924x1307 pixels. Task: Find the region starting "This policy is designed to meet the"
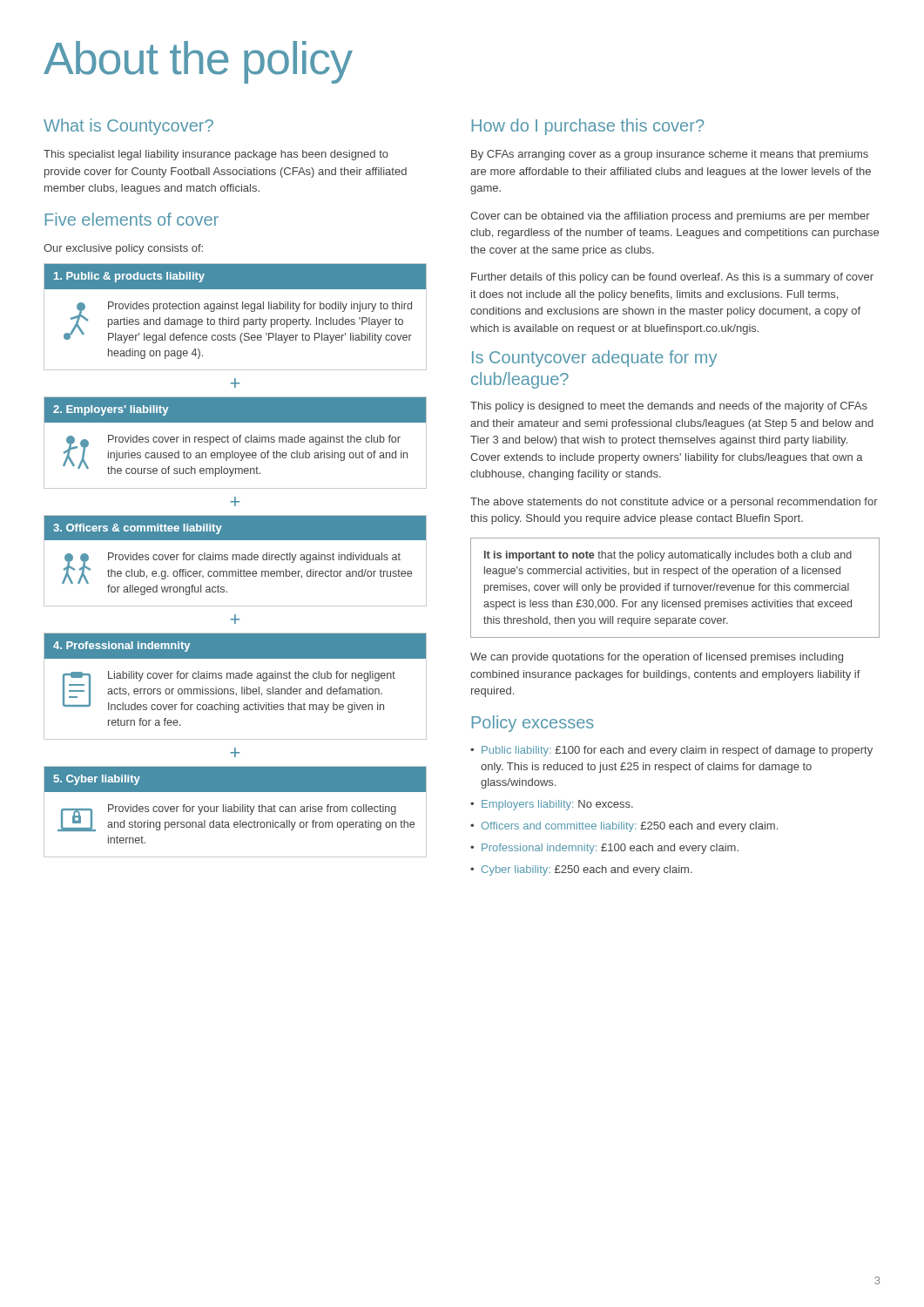[675, 440]
